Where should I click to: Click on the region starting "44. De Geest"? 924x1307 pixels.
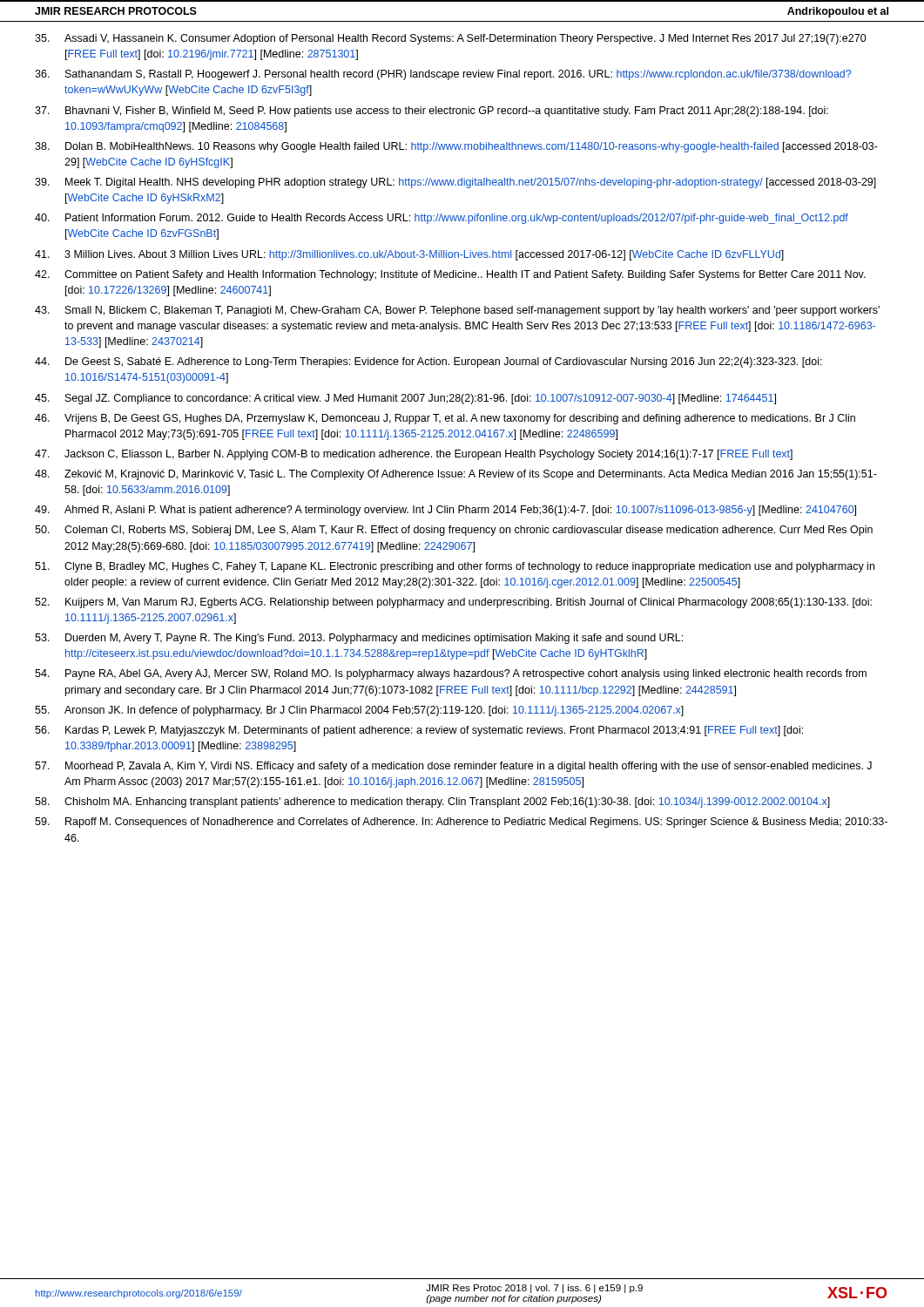462,370
